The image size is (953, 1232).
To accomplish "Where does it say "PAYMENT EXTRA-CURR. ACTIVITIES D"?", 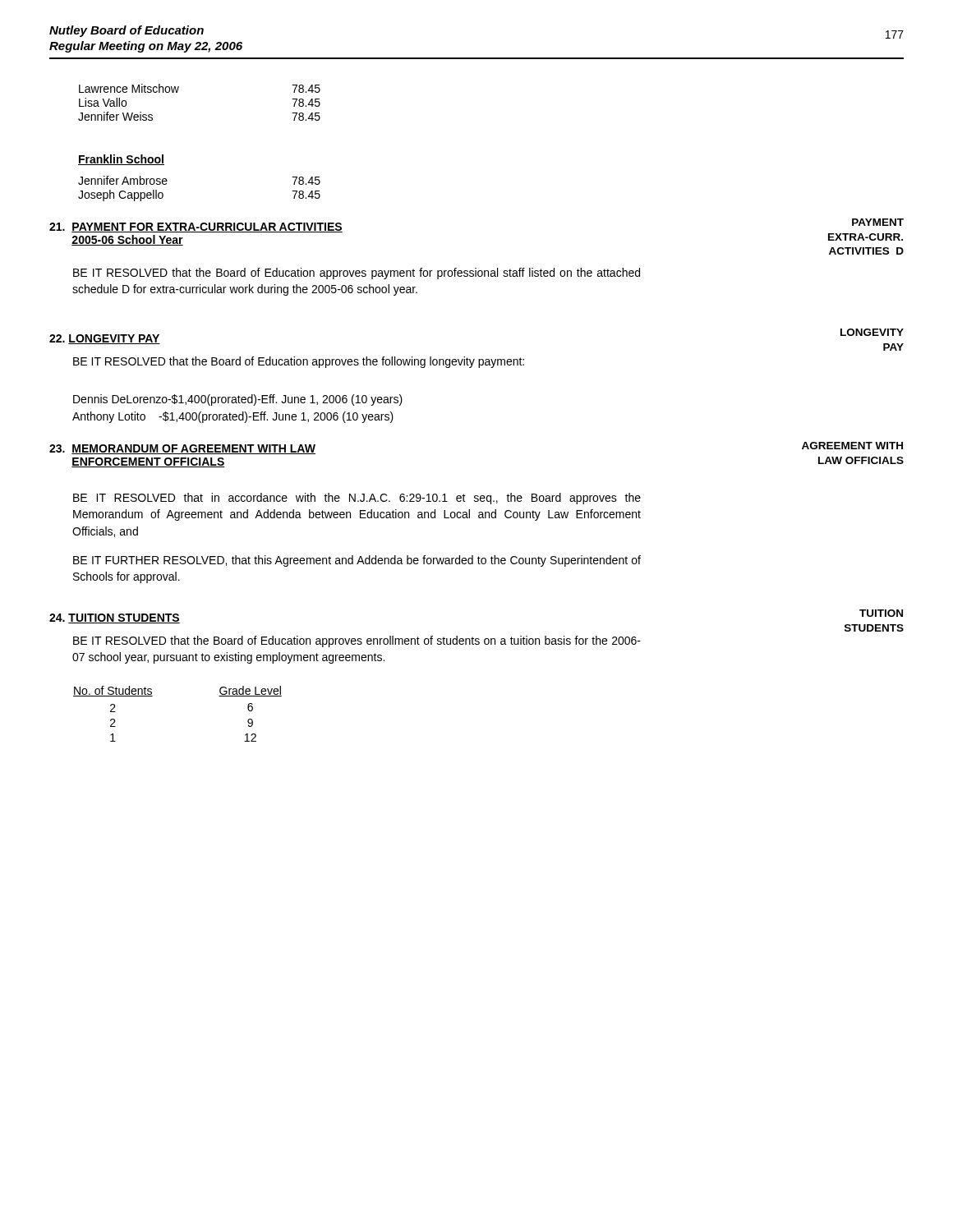I will [866, 237].
